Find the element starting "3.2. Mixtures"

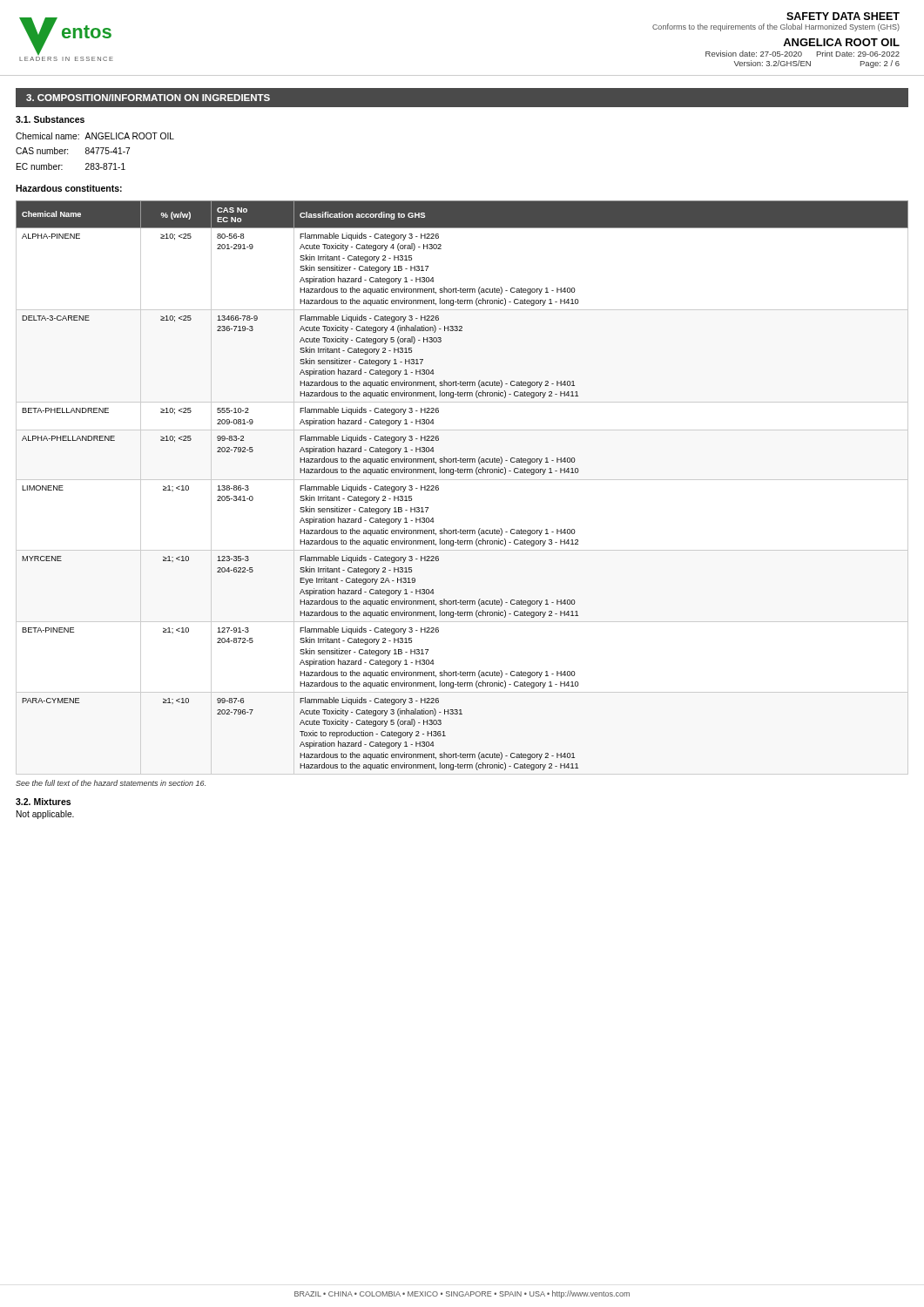[43, 802]
